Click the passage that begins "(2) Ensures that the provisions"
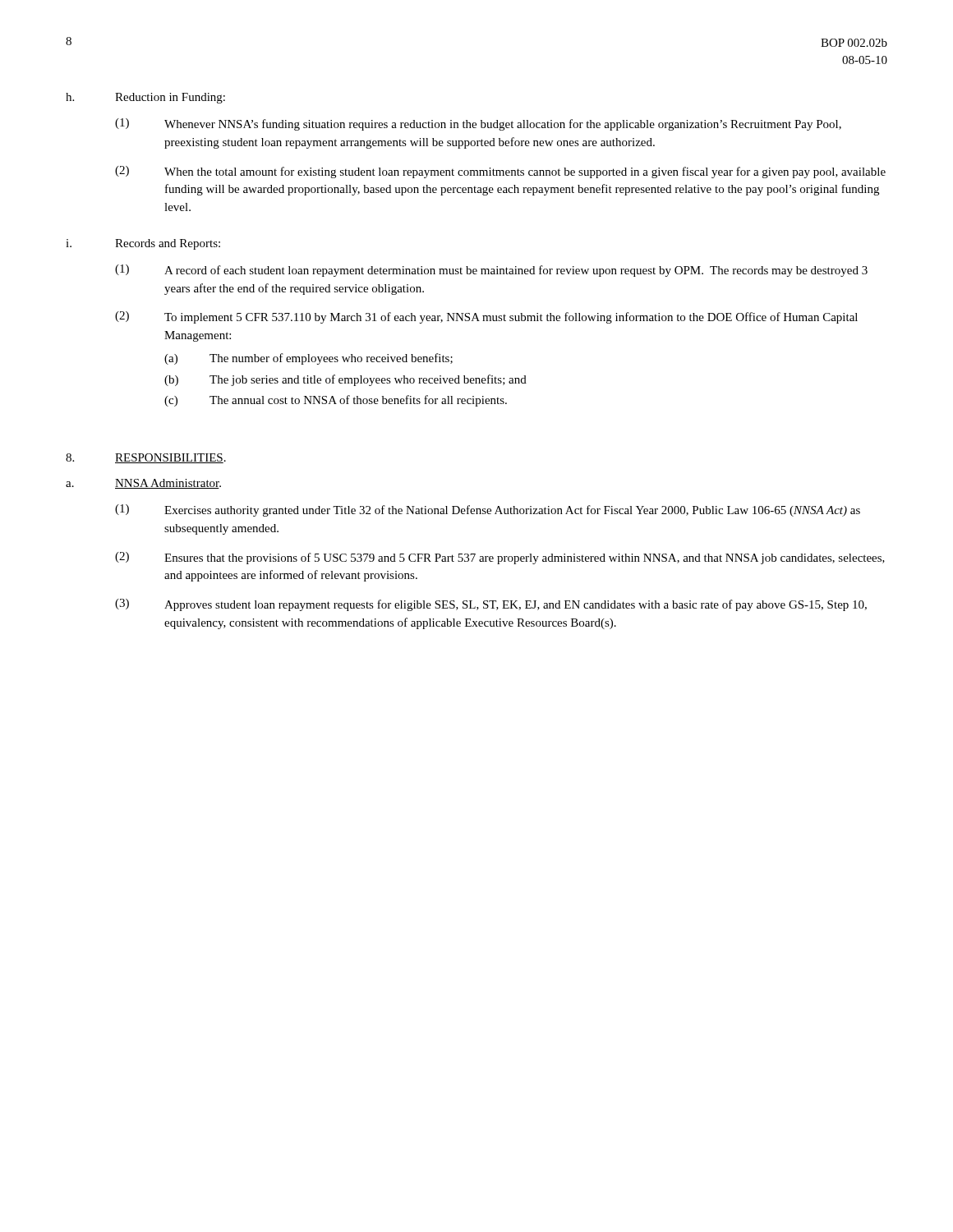This screenshot has width=953, height=1232. tap(501, 567)
